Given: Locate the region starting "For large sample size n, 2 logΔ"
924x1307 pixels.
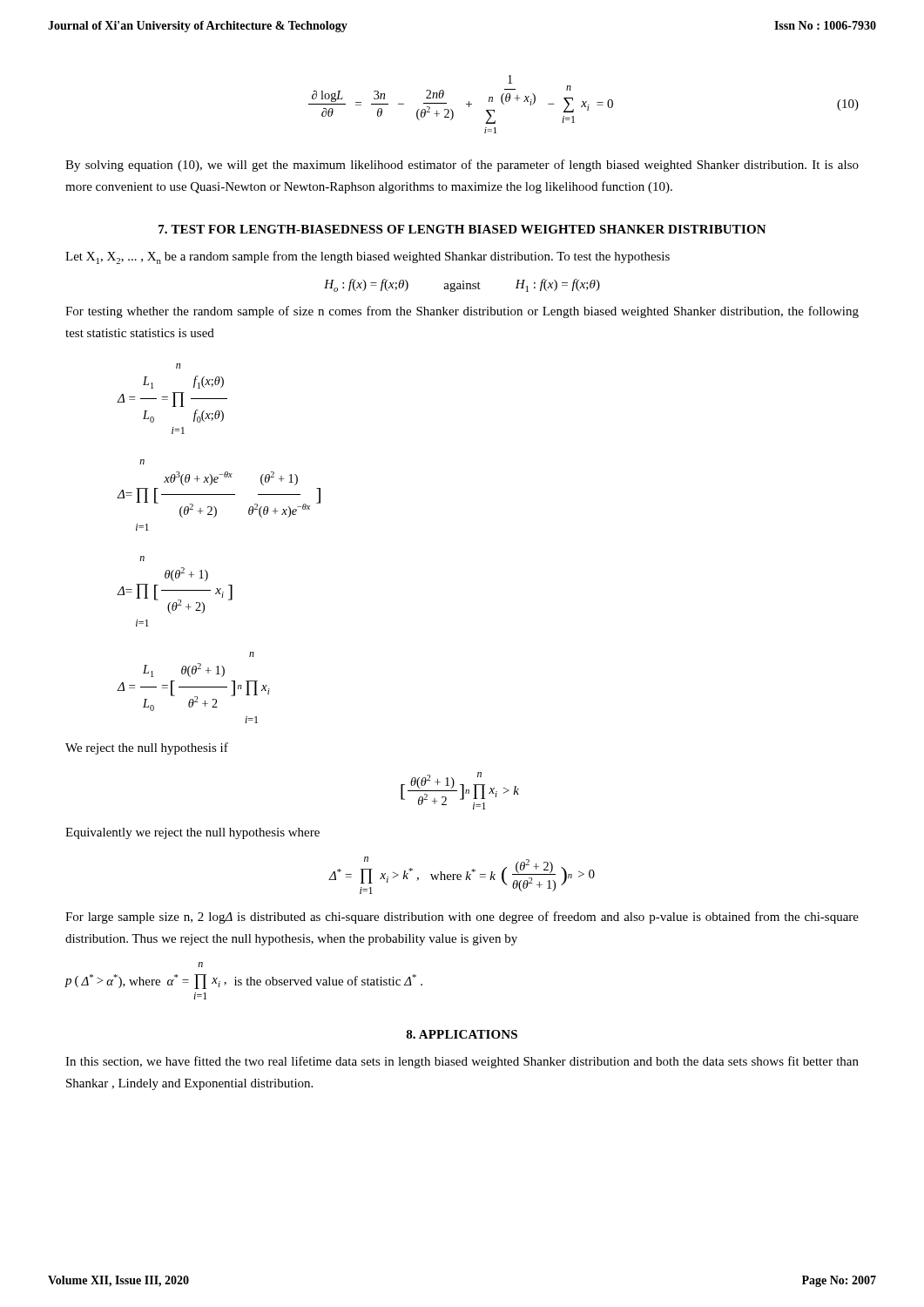Looking at the screenshot, I should [462, 927].
